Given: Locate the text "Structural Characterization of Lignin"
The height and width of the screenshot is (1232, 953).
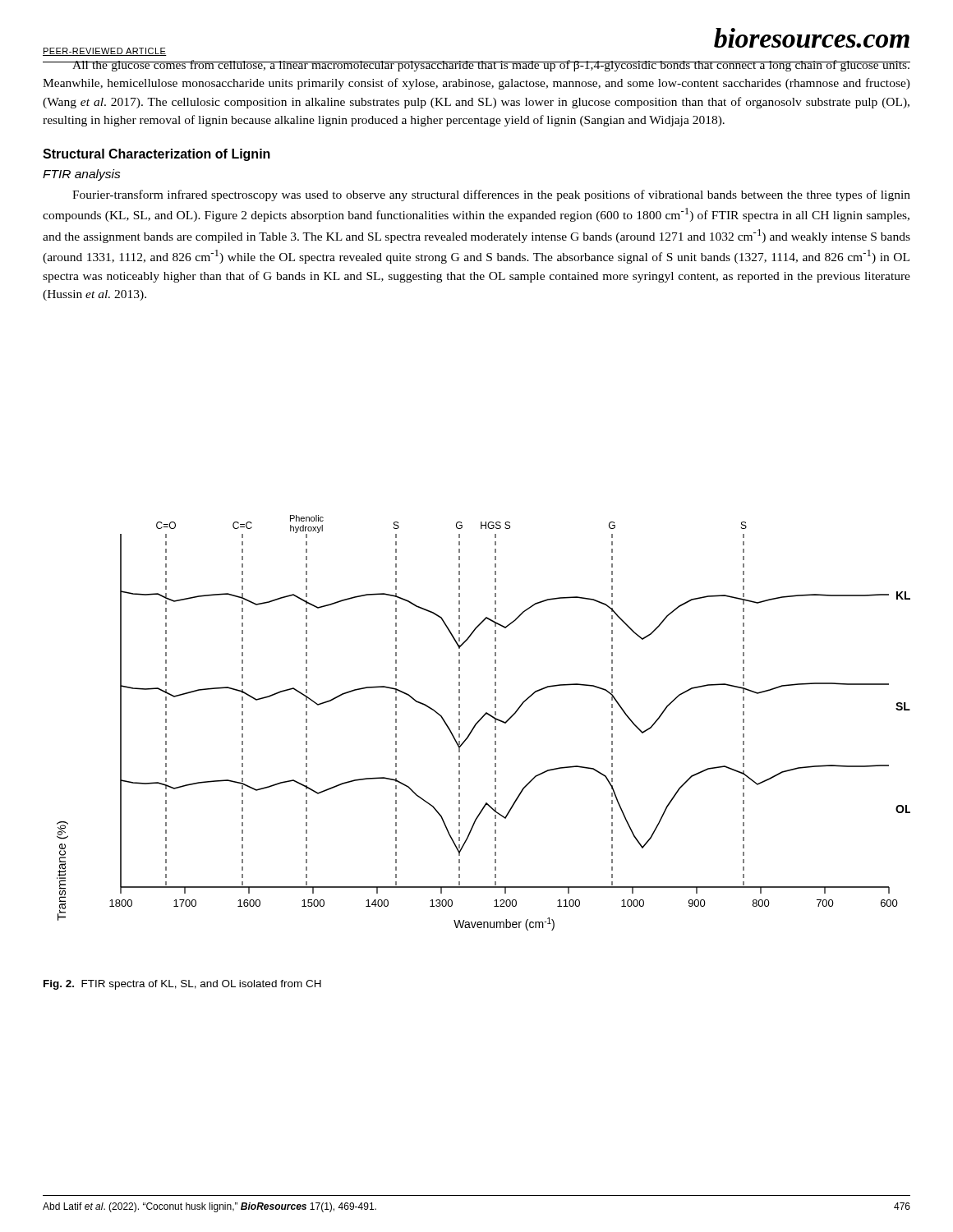Looking at the screenshot, I should click(157, 154).
